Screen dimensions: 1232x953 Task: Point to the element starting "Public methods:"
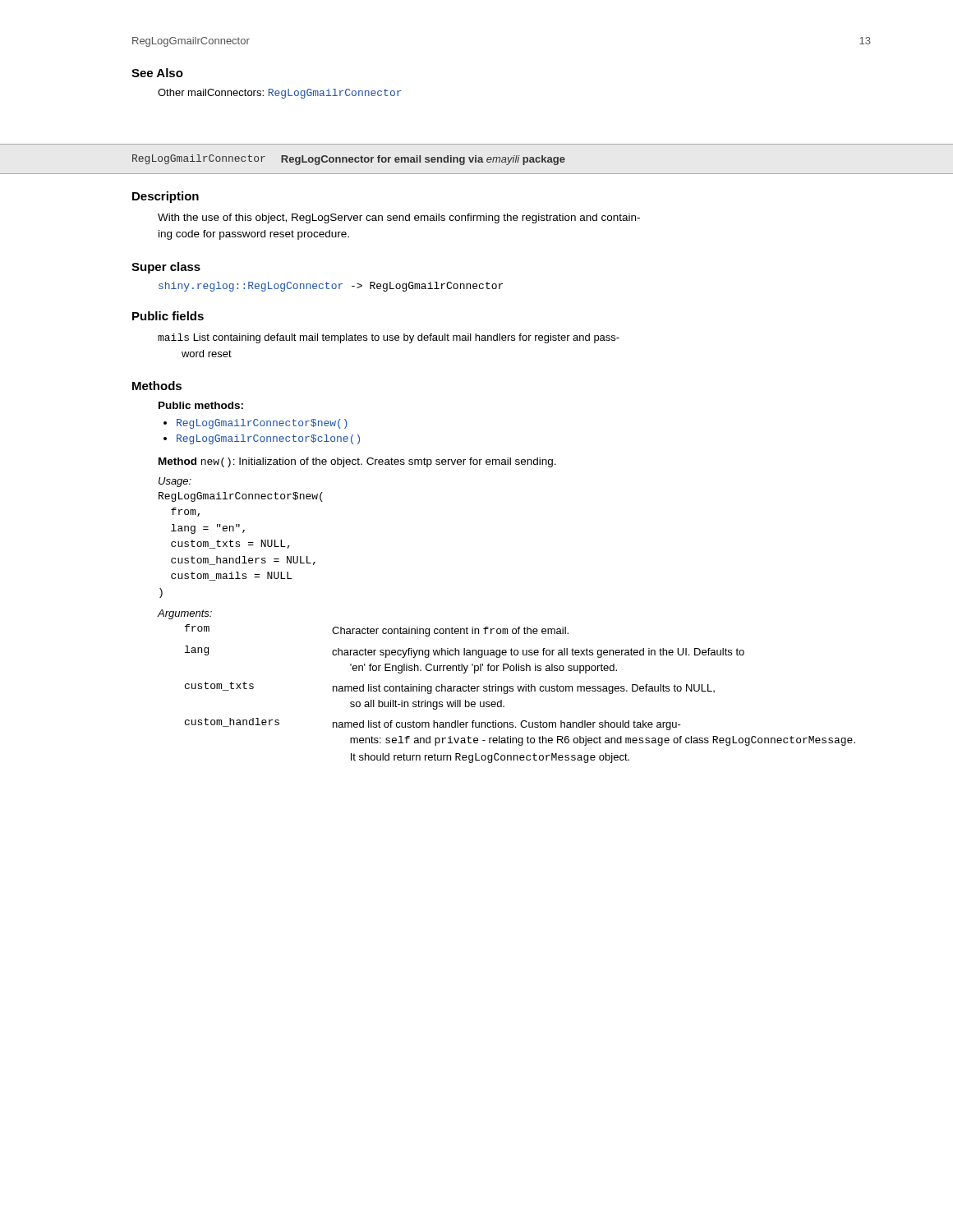[201, 405]
